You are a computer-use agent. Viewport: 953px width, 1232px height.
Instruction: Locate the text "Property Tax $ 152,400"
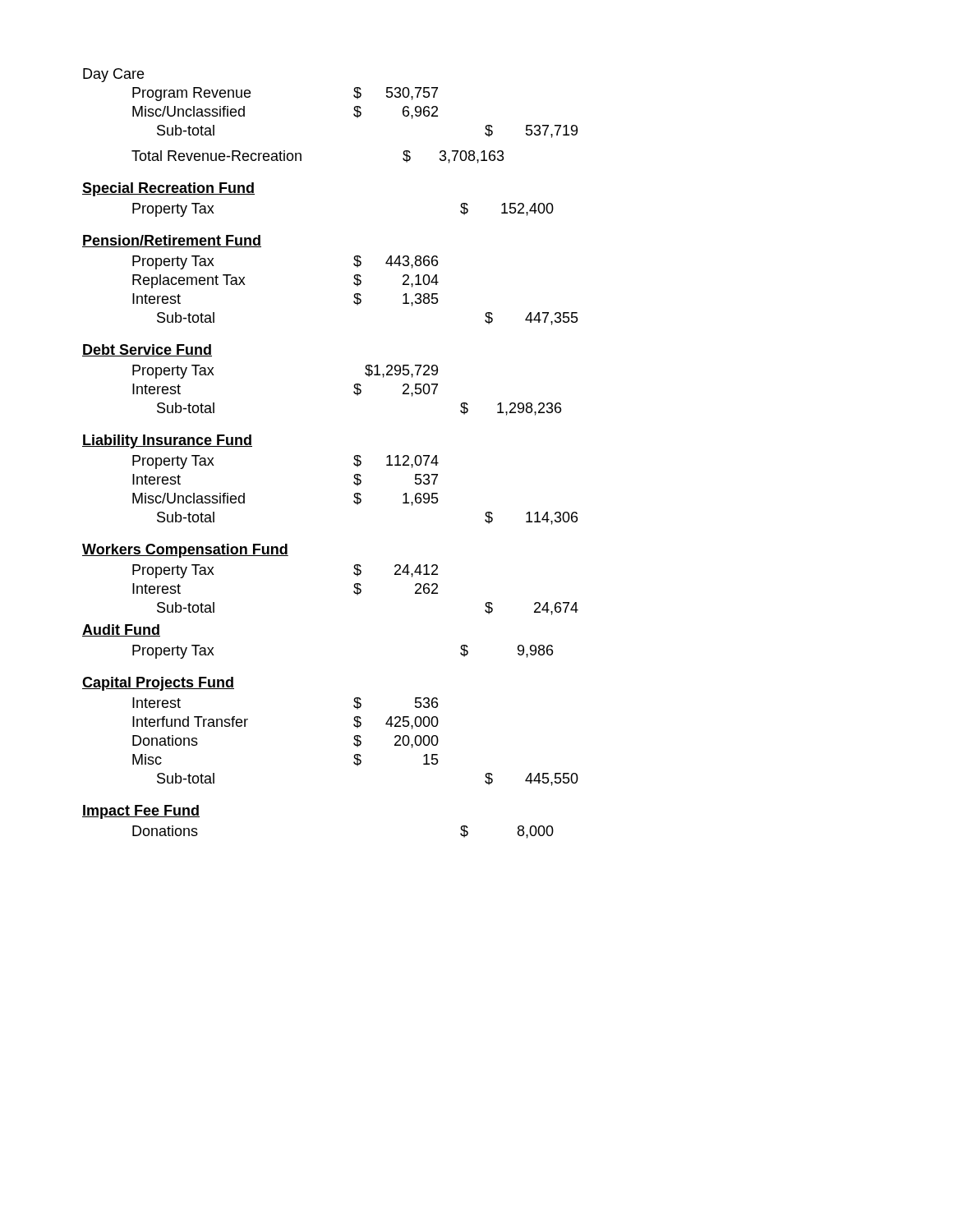pyautogui.click(x=178, y=210)
